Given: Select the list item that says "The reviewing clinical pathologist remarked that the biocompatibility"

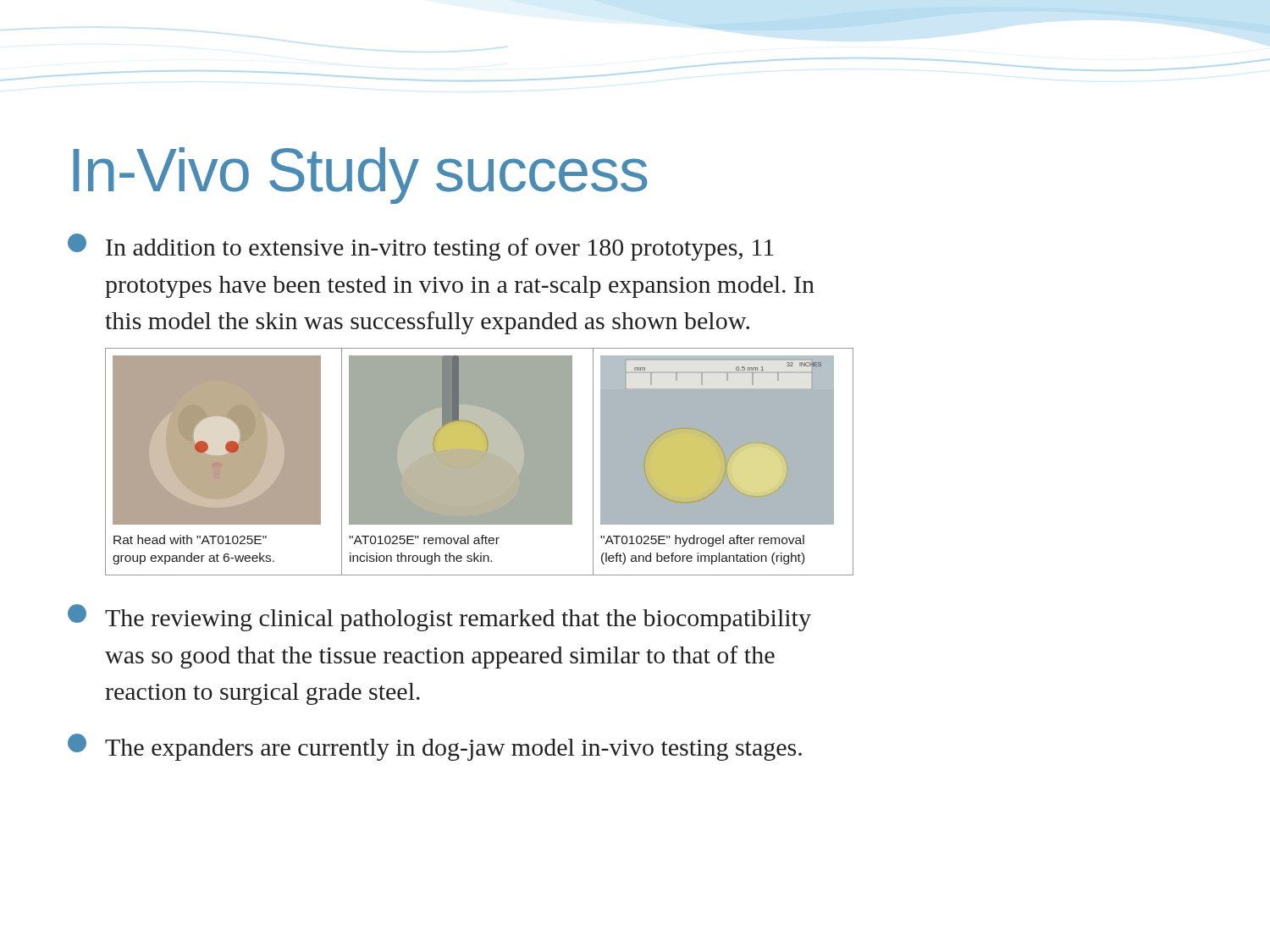Looking at the screenshot, I should 439,655.
